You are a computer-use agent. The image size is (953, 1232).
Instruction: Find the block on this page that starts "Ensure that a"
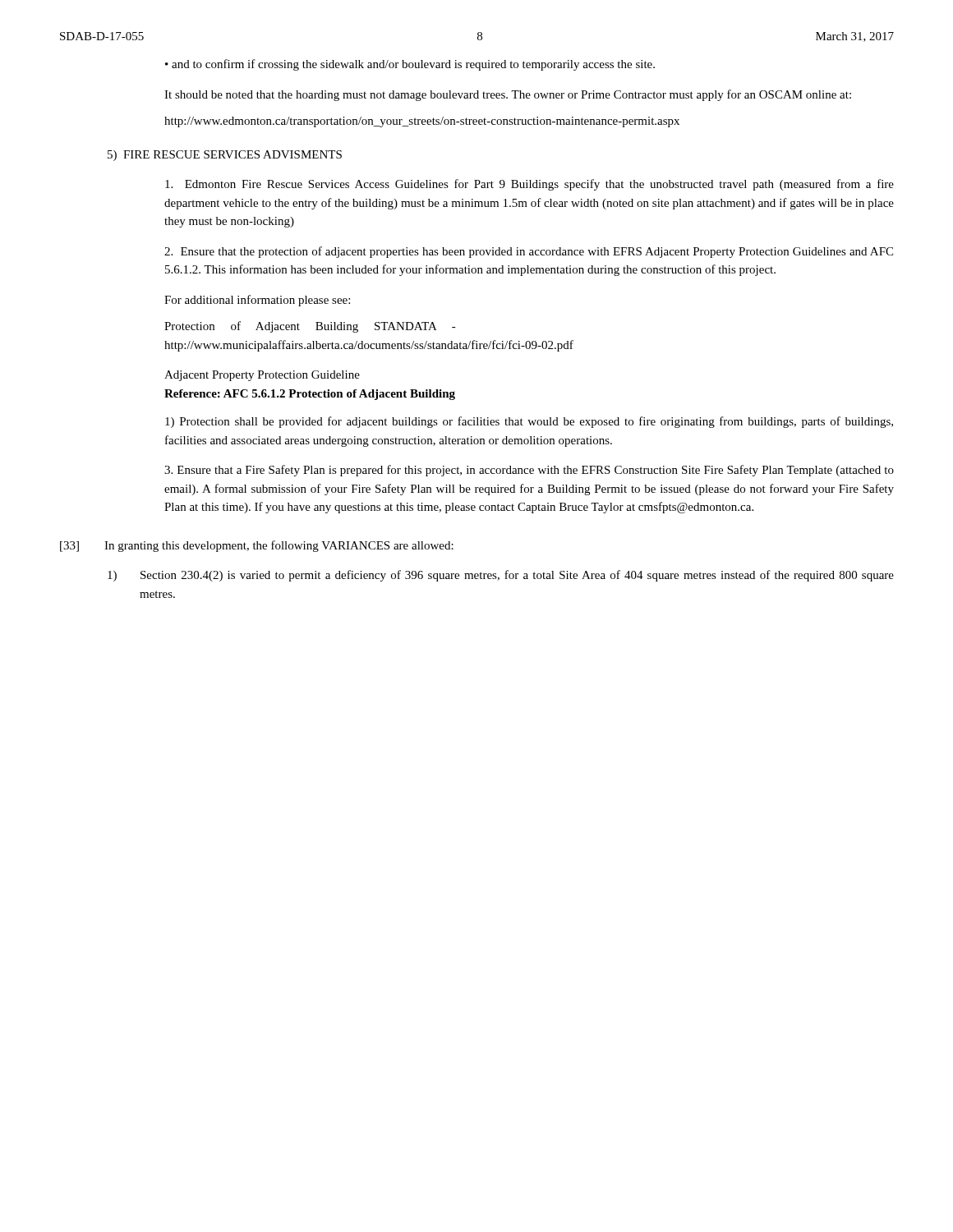(x=529, y=488)
